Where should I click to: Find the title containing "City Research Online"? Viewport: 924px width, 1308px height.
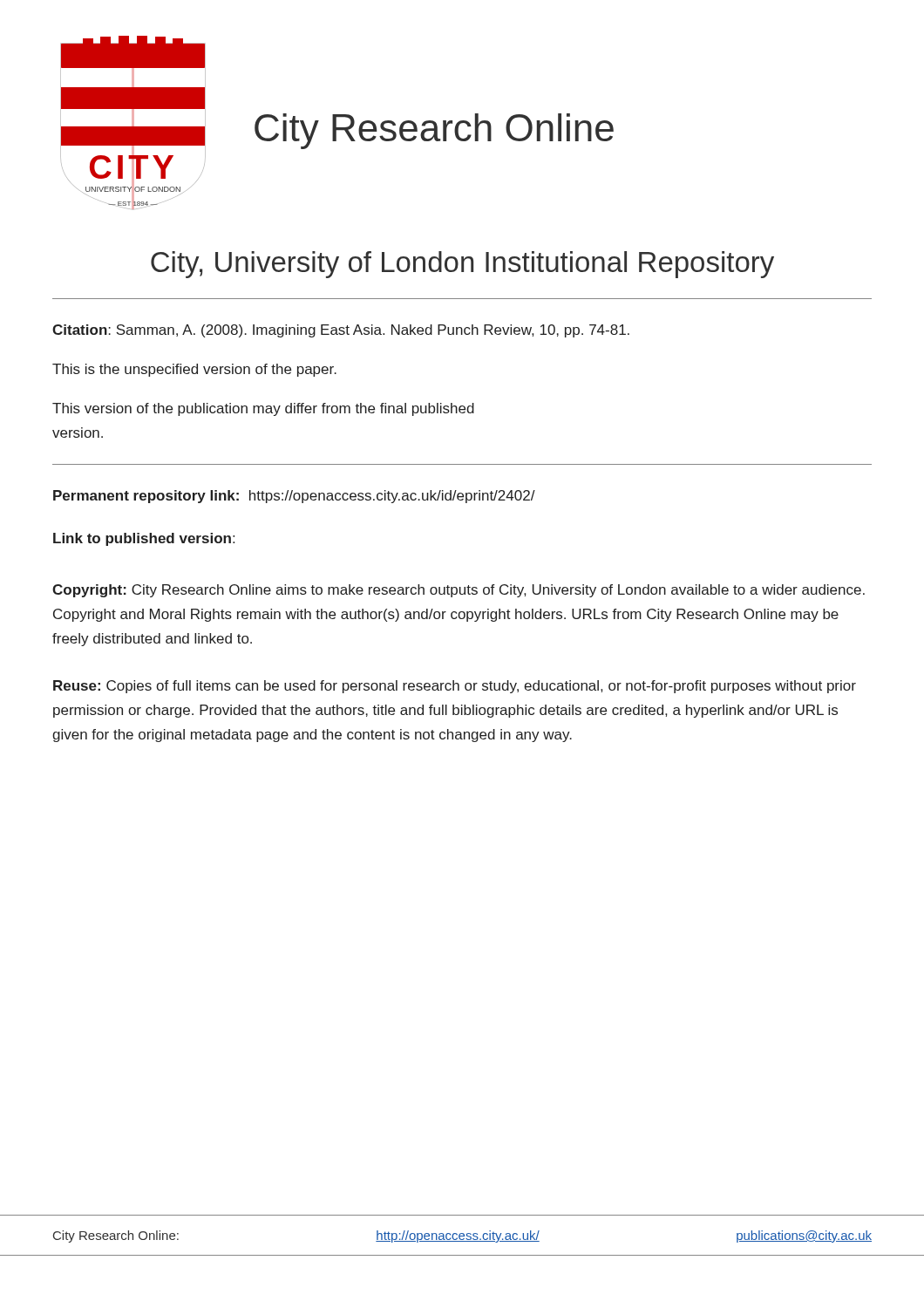(x=434, y=128)
